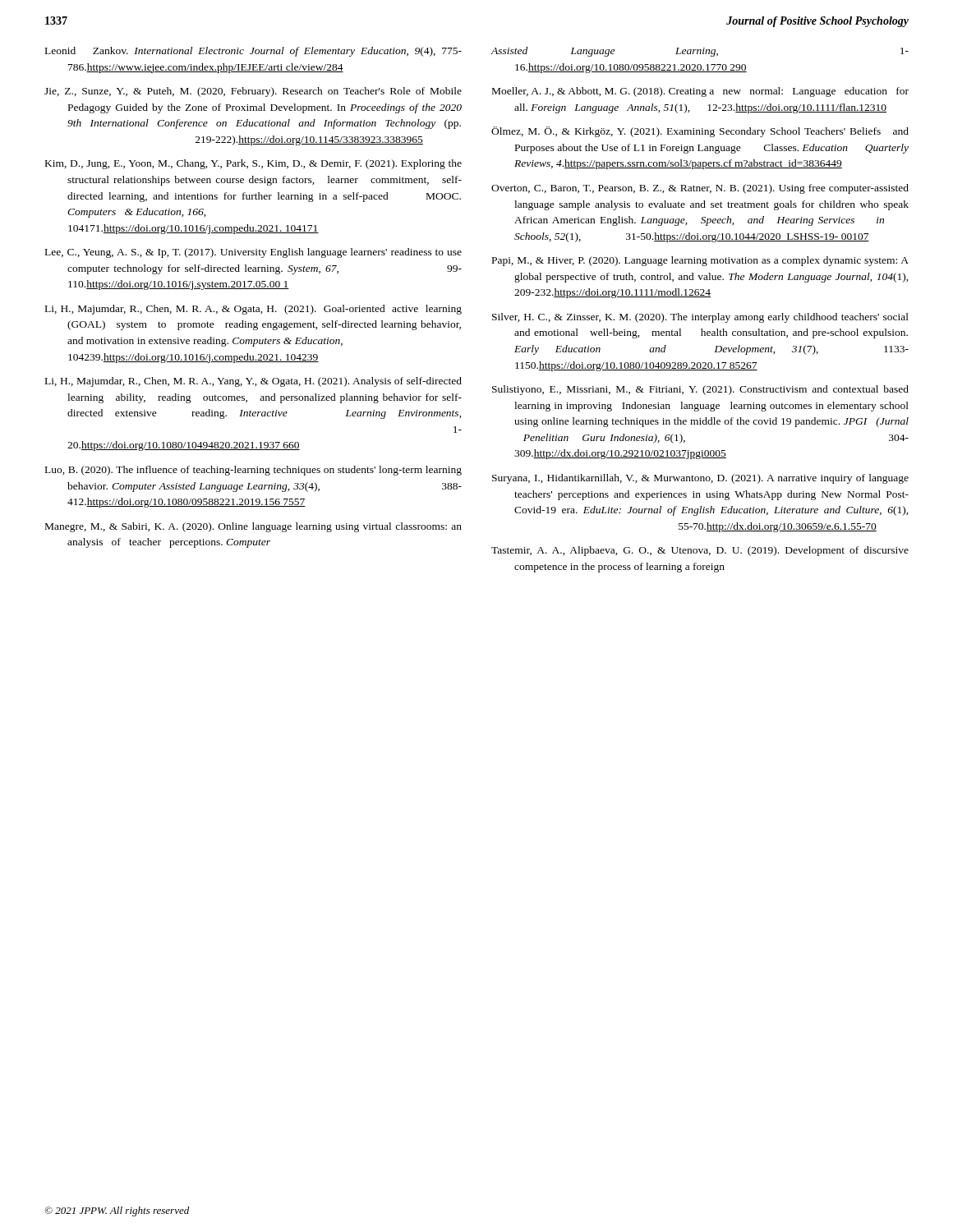Image resolution: width=953 pixels, height=1232 pixels.
Task: Locate the text block that reads "Luo, B. (2020). The influence of"
Action: point(253,485)
